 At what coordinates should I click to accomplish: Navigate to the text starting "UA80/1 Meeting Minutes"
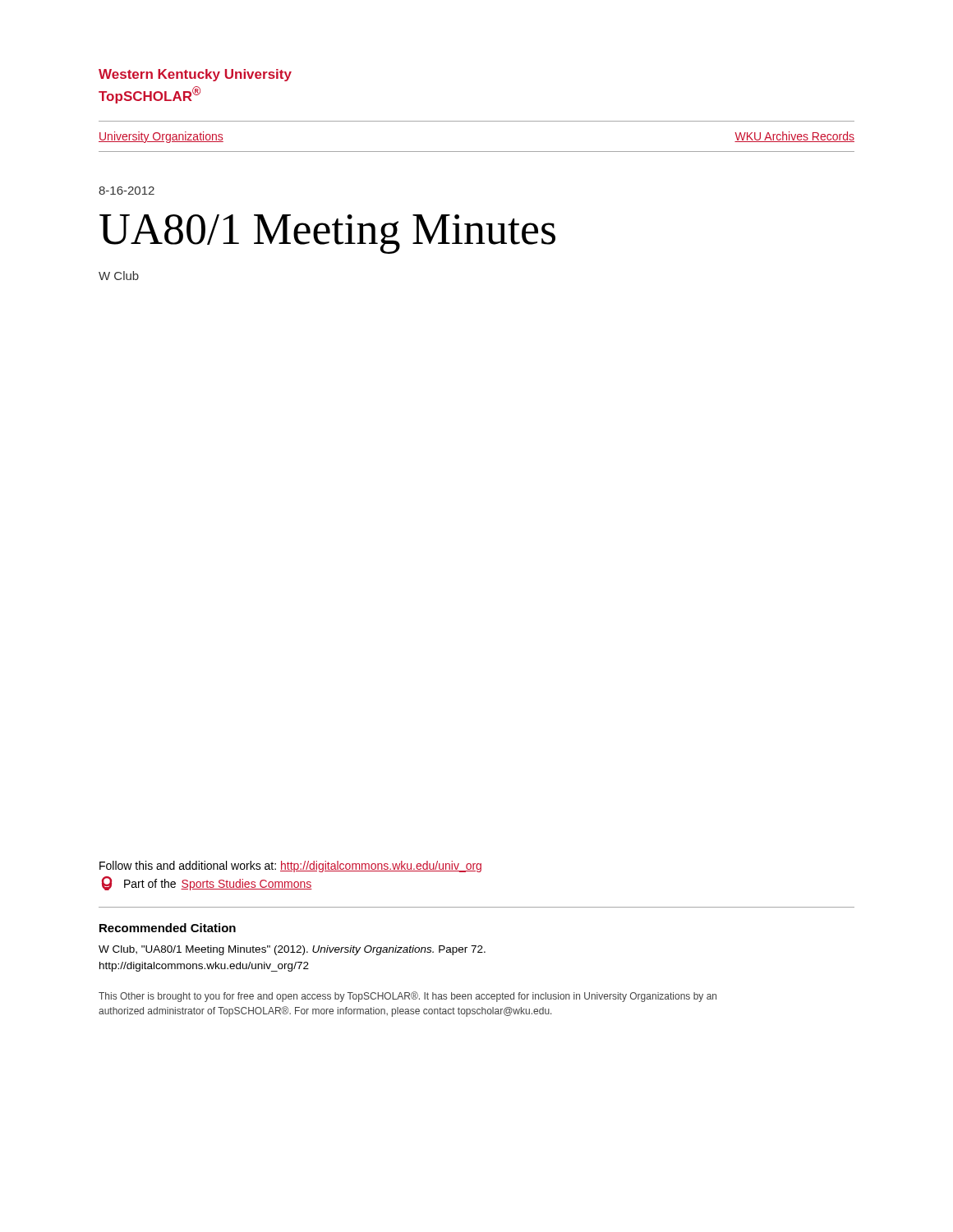tap(328, 229)
